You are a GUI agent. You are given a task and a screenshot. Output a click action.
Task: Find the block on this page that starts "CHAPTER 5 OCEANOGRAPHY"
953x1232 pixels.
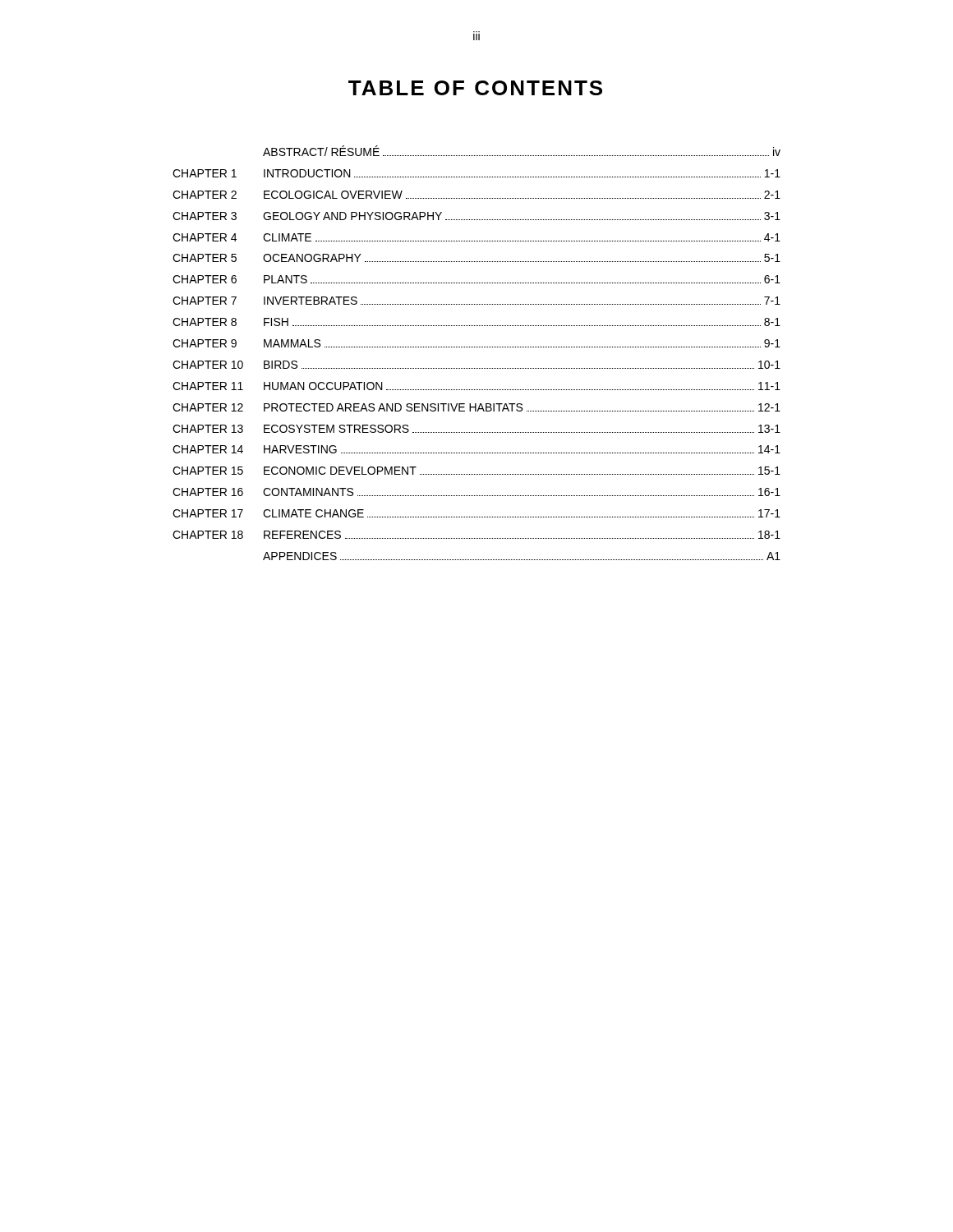(x=476, y=259)
